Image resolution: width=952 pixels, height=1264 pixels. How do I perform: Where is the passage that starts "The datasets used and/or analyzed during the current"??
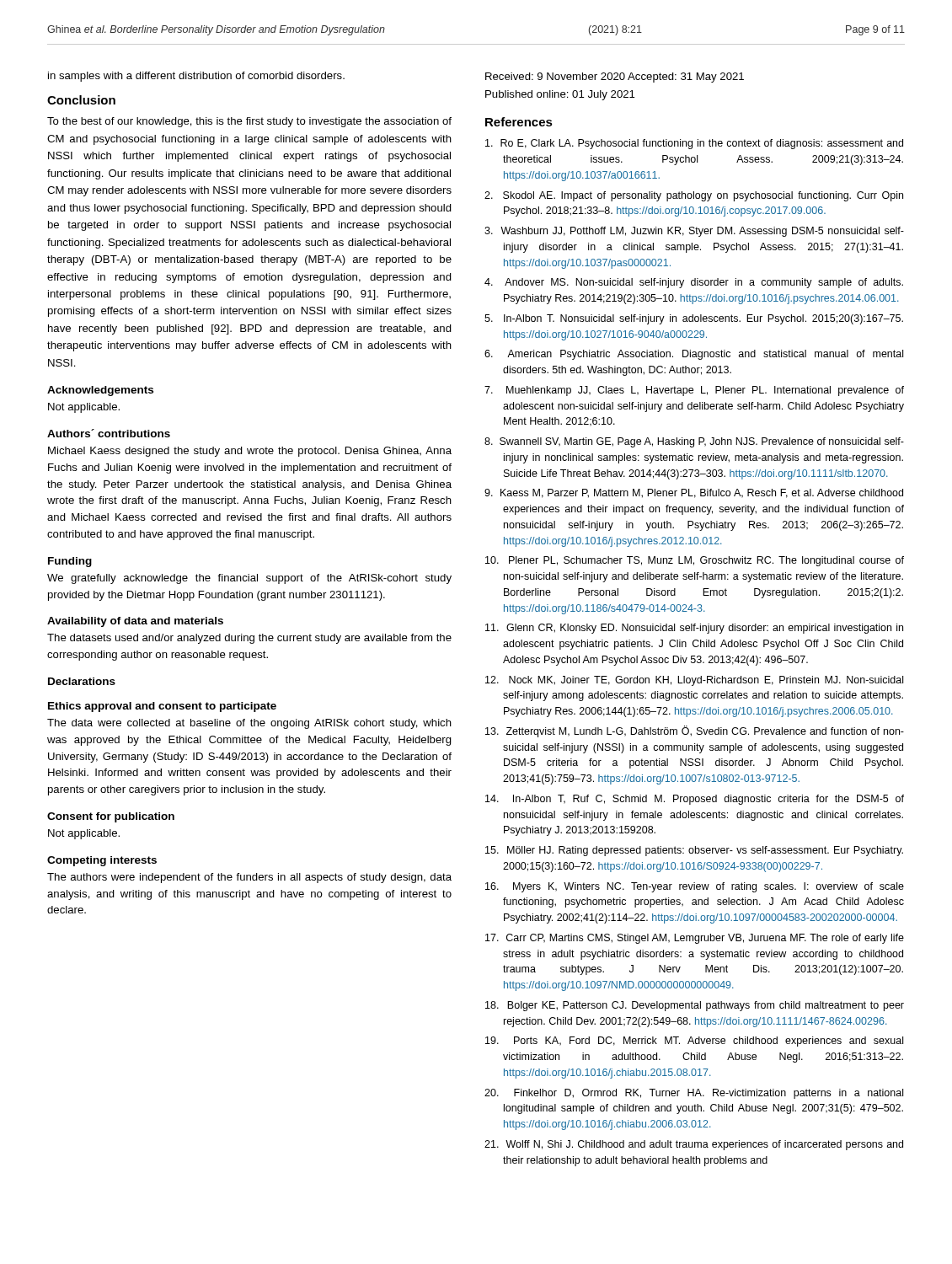pyautogui.click(x=249, y=646)
